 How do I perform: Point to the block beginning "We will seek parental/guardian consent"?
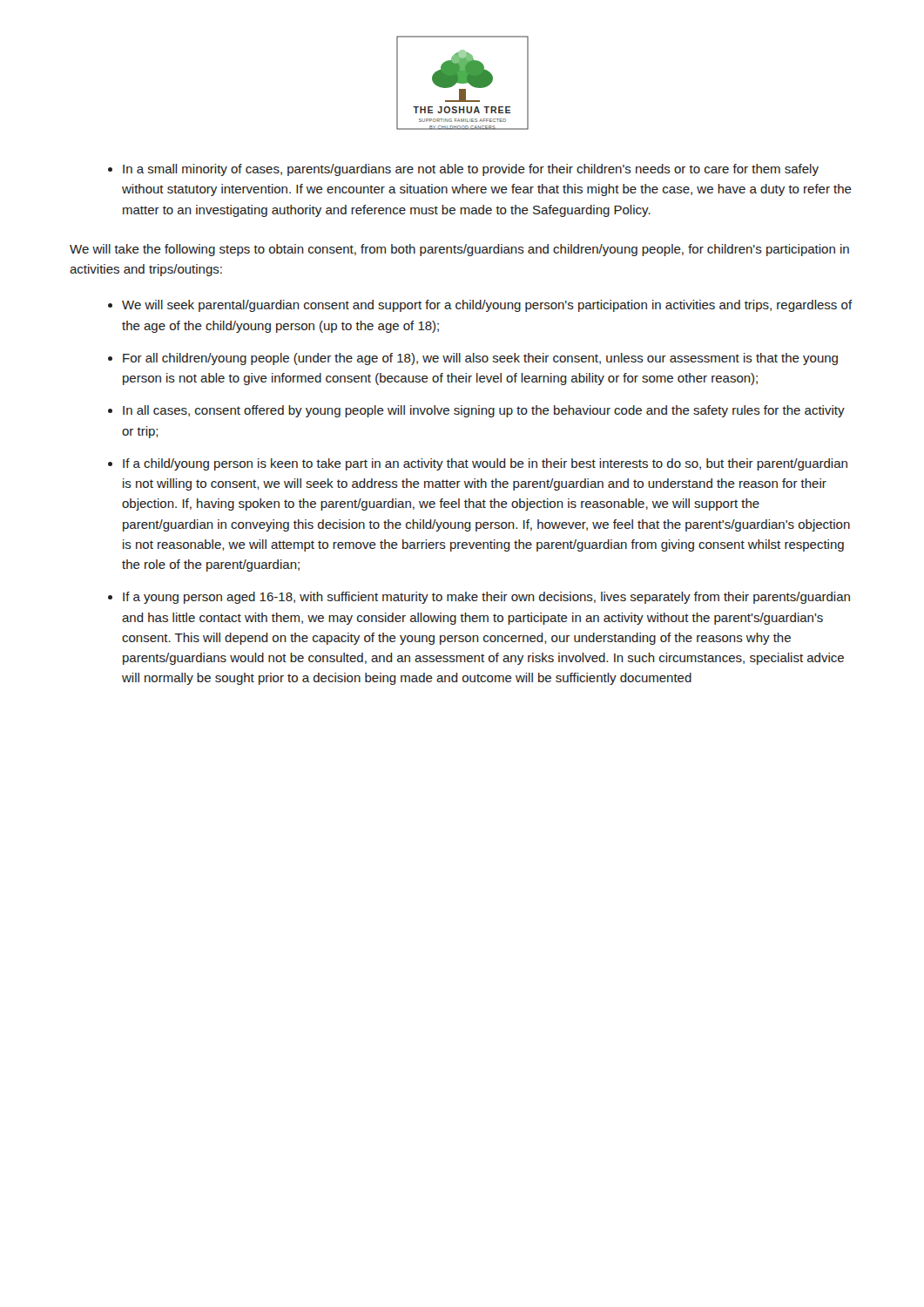point(488,315)
